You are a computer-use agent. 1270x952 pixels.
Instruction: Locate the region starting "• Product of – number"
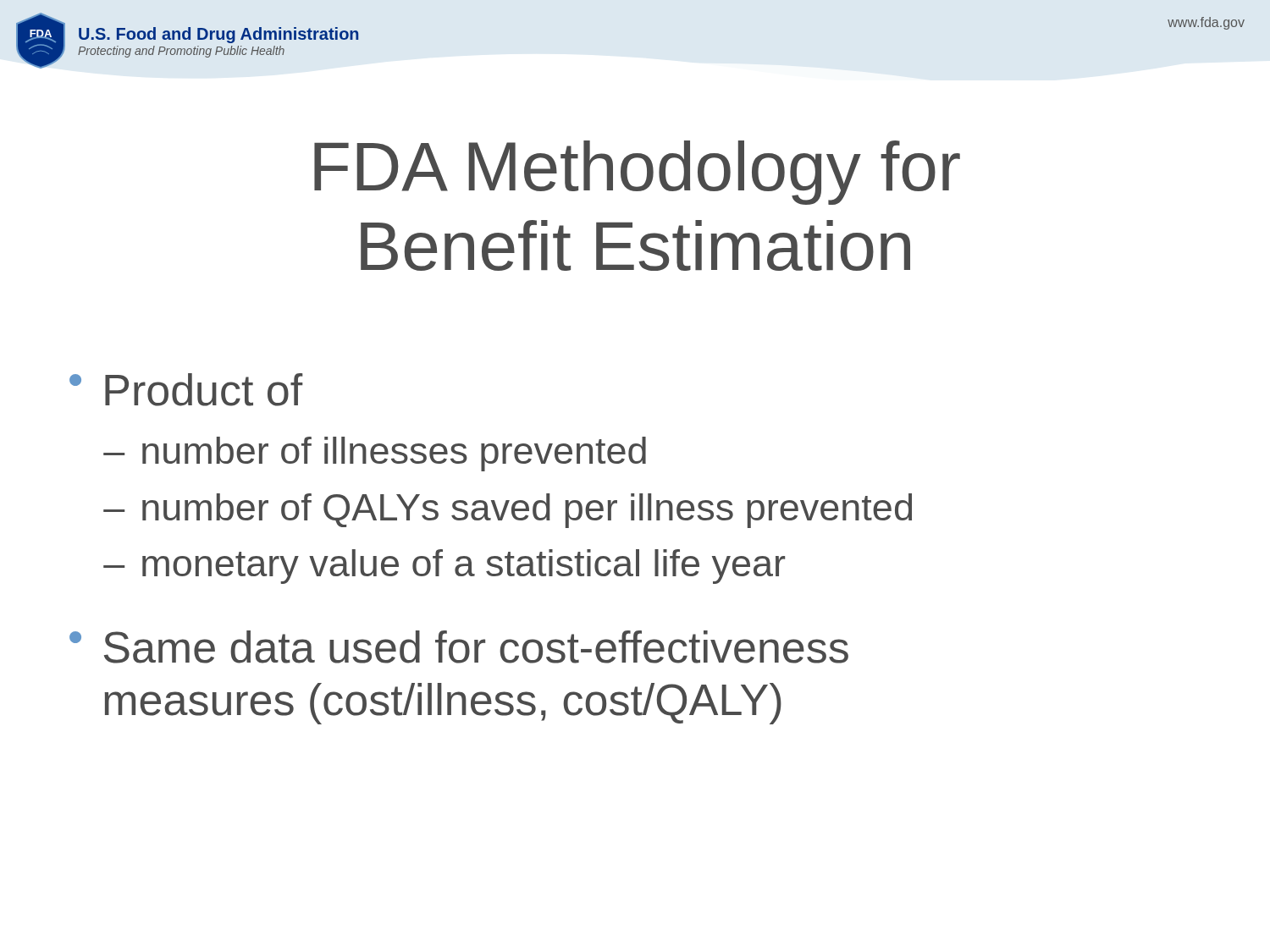click(491, 480)
